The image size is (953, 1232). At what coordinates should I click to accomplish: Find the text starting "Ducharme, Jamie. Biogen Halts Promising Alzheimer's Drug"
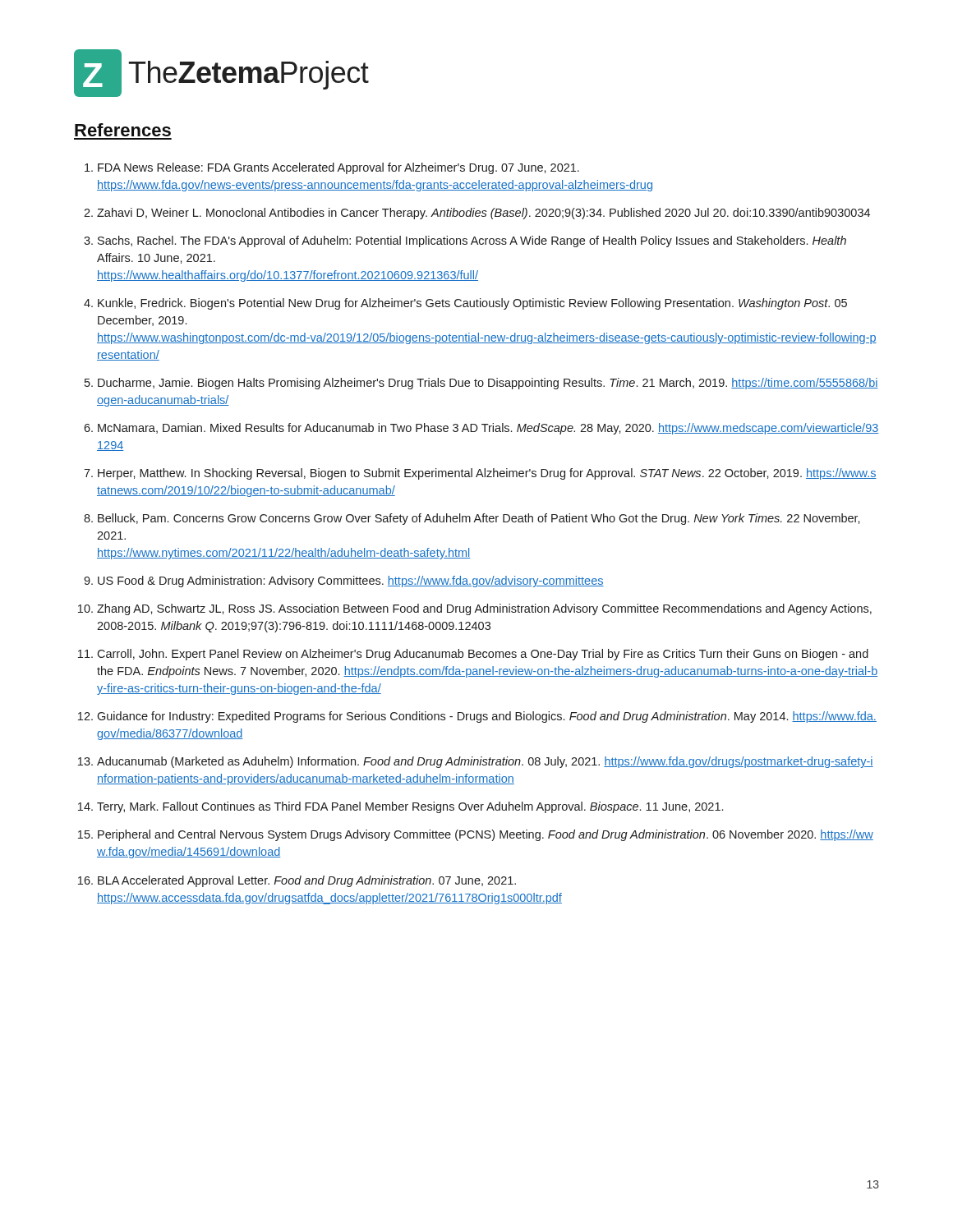point(487,391)
